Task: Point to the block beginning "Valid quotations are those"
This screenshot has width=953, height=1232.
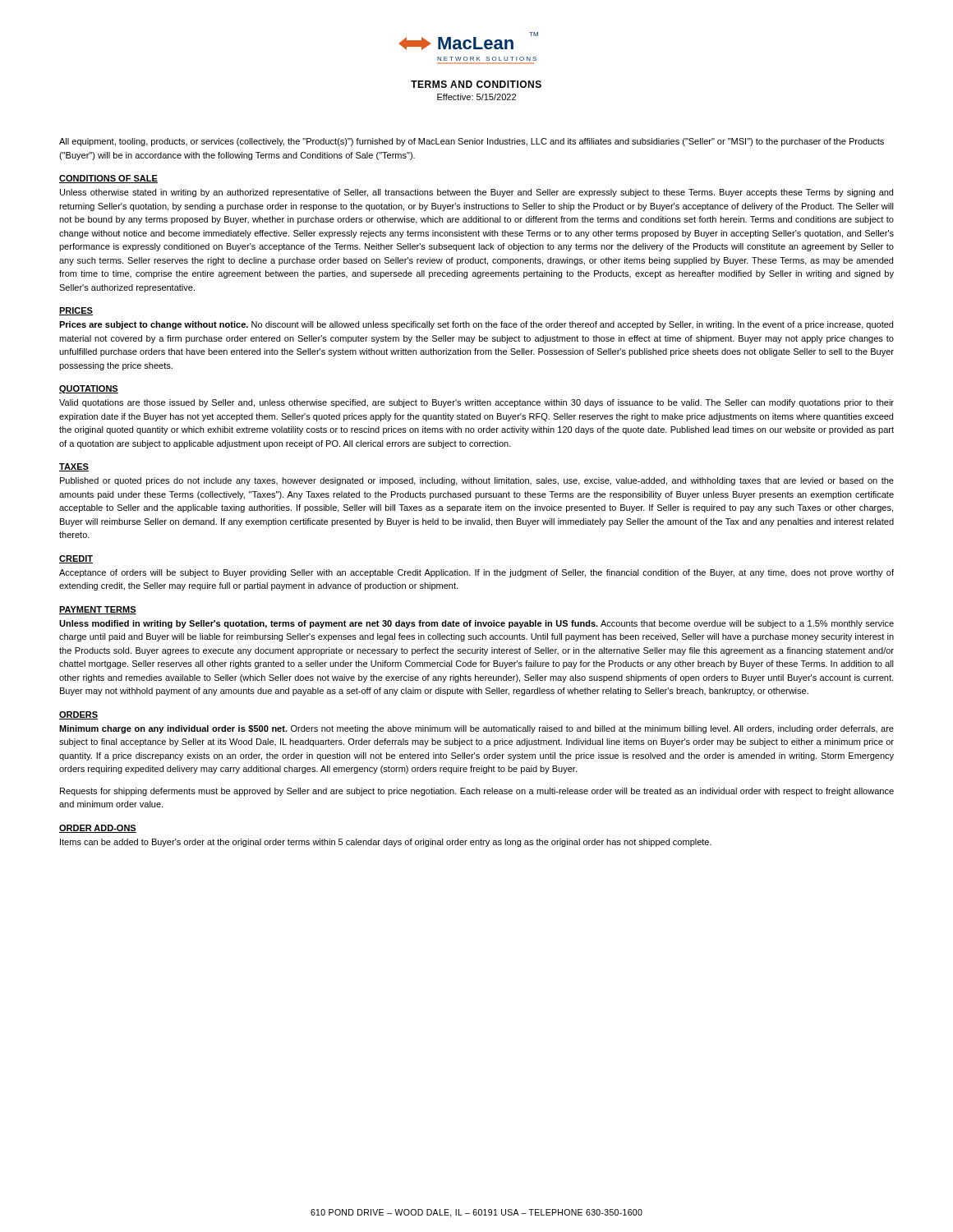Action: (x=476, y=423)
